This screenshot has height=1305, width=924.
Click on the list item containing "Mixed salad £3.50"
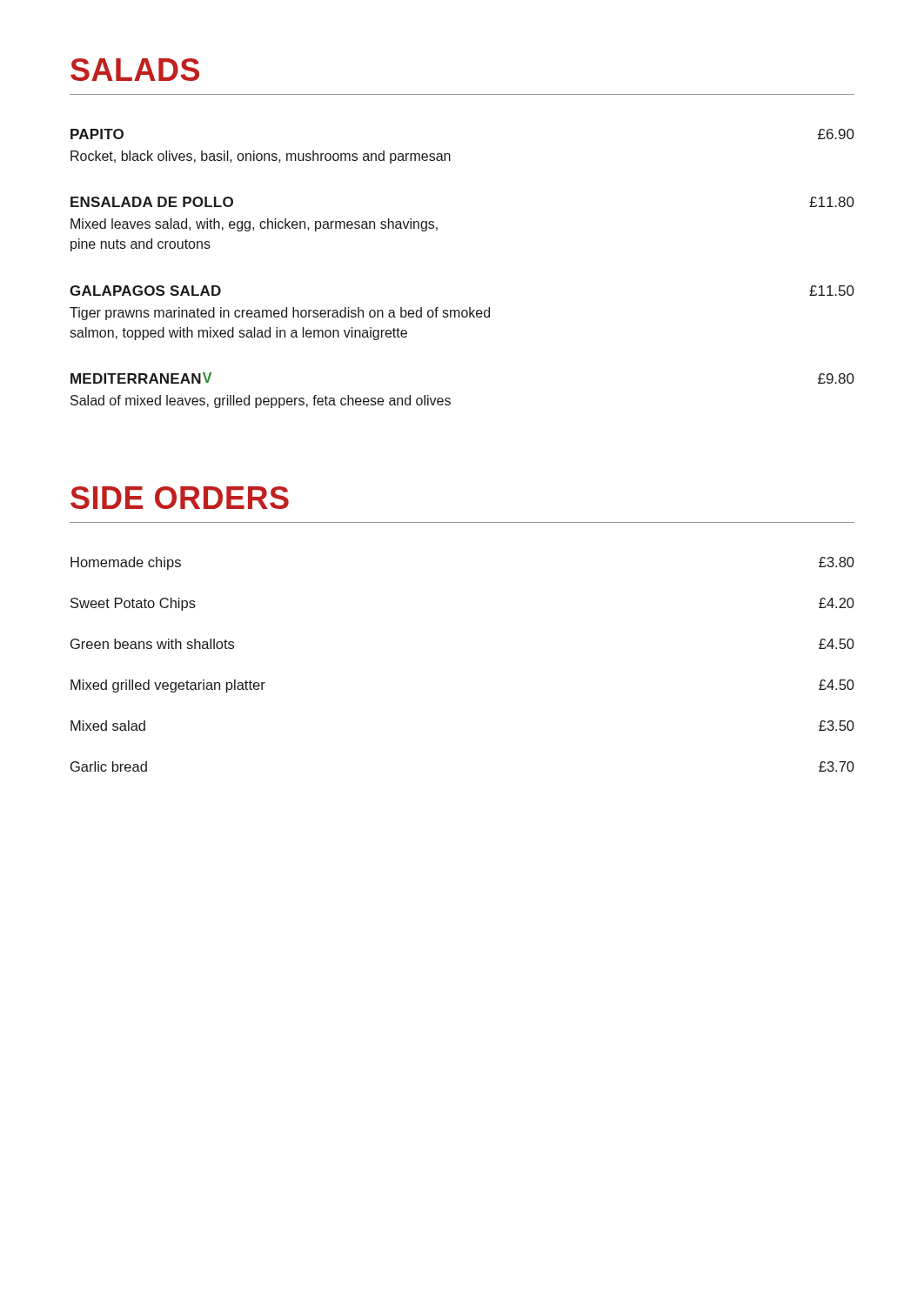(x=102, y=724)
